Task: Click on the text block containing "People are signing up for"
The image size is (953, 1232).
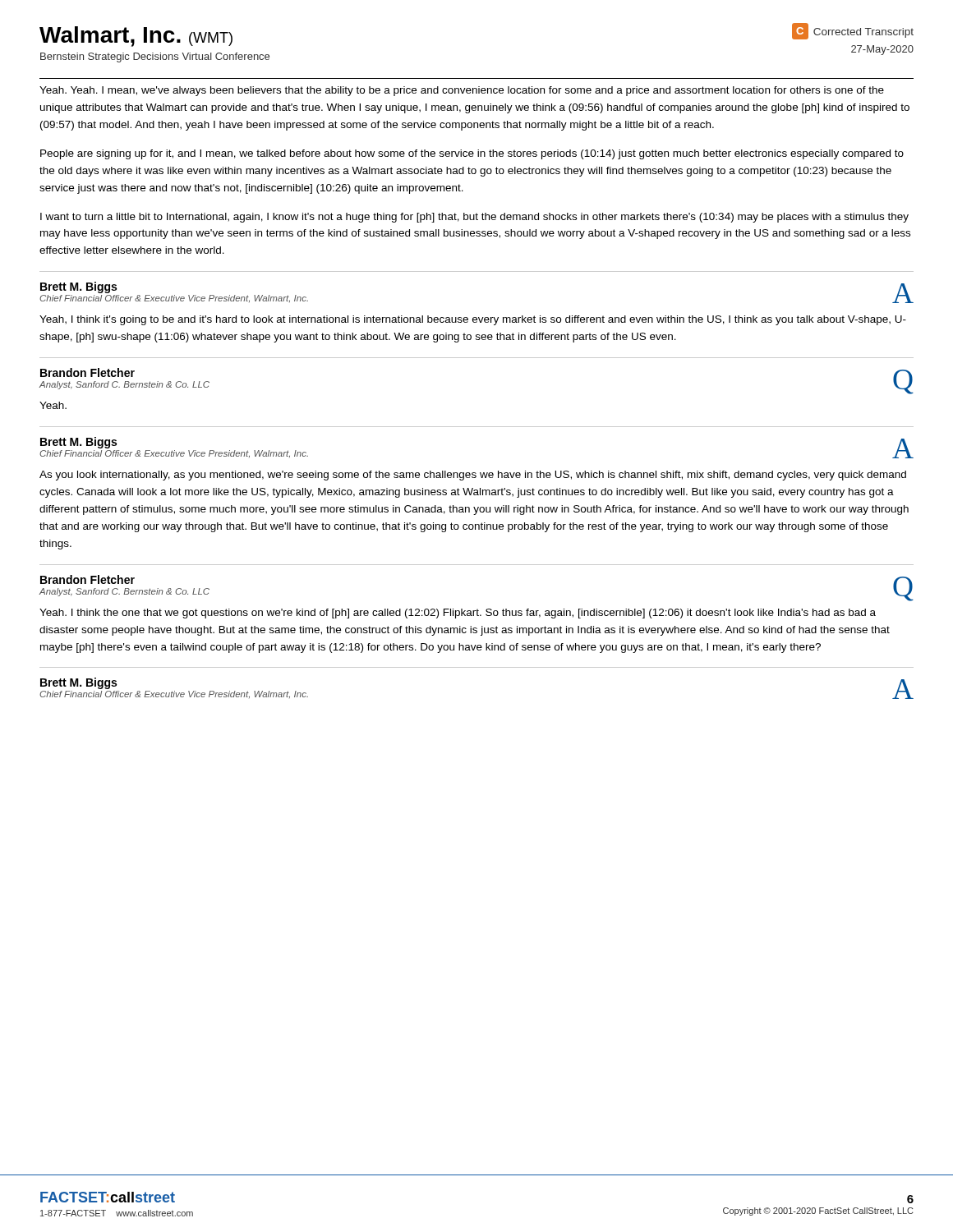Action: (x=472, y=170)
